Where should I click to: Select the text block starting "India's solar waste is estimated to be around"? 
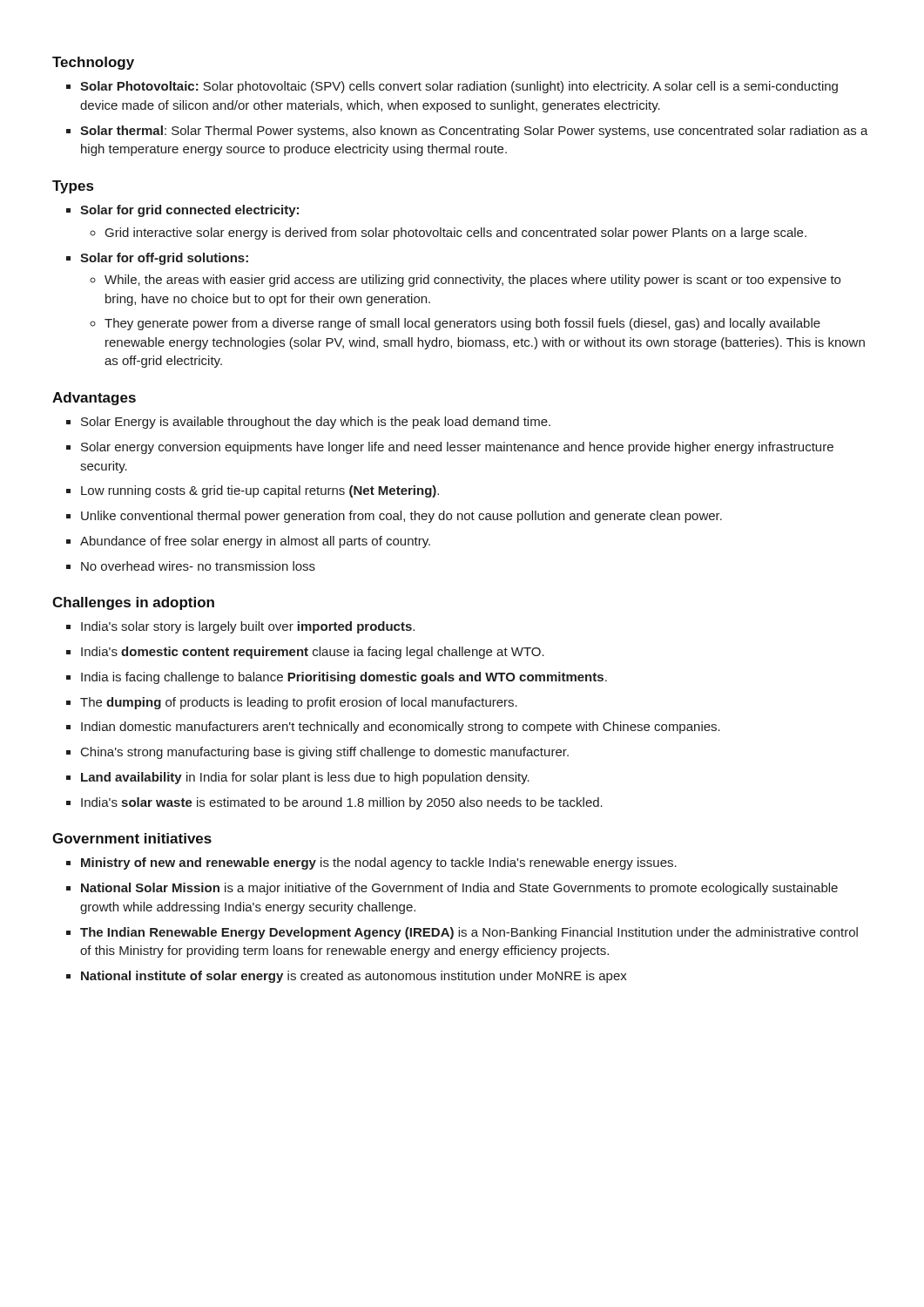342,802
